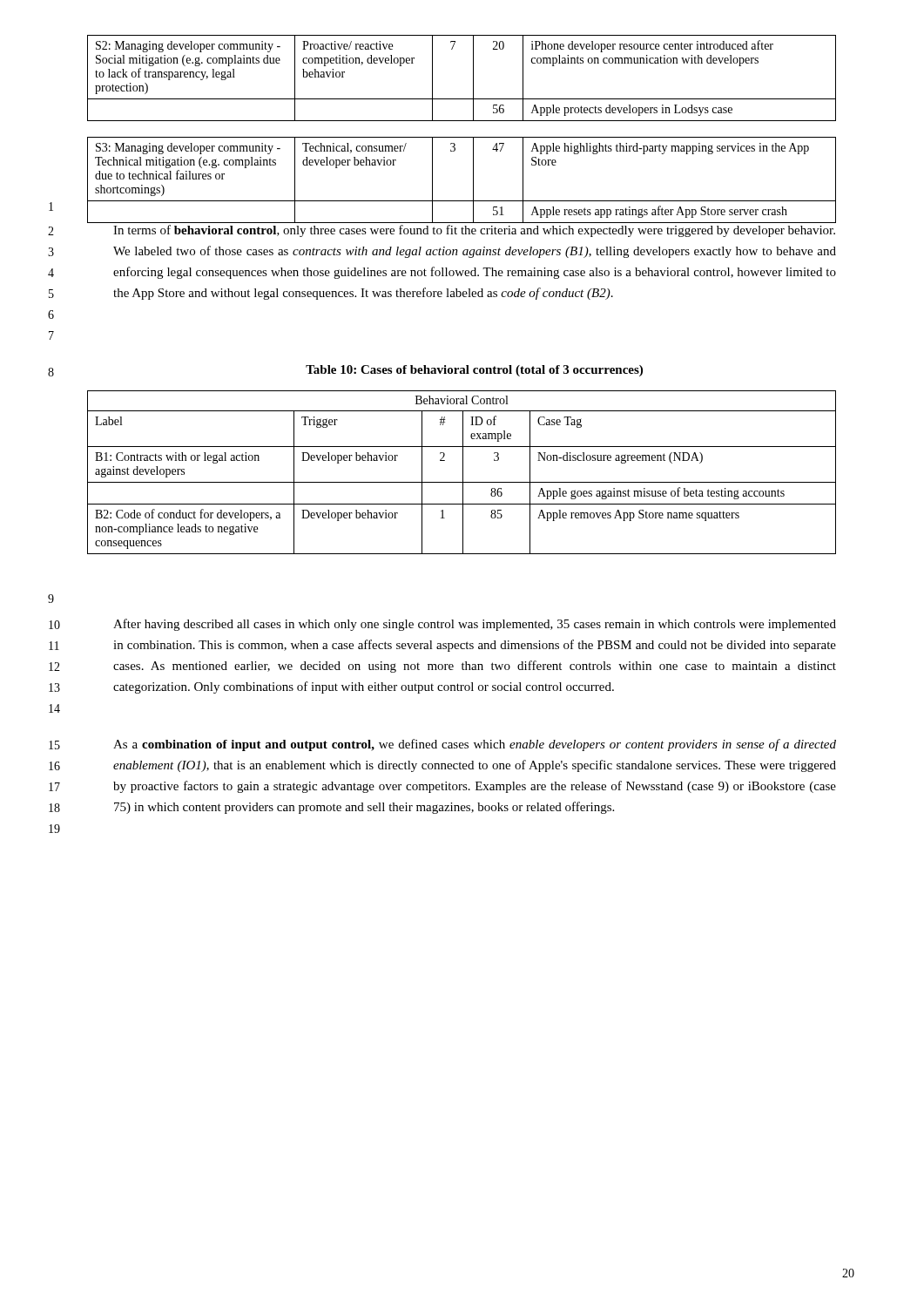Find the block on this page that starts "After having described"

click(x=475, y=655)
